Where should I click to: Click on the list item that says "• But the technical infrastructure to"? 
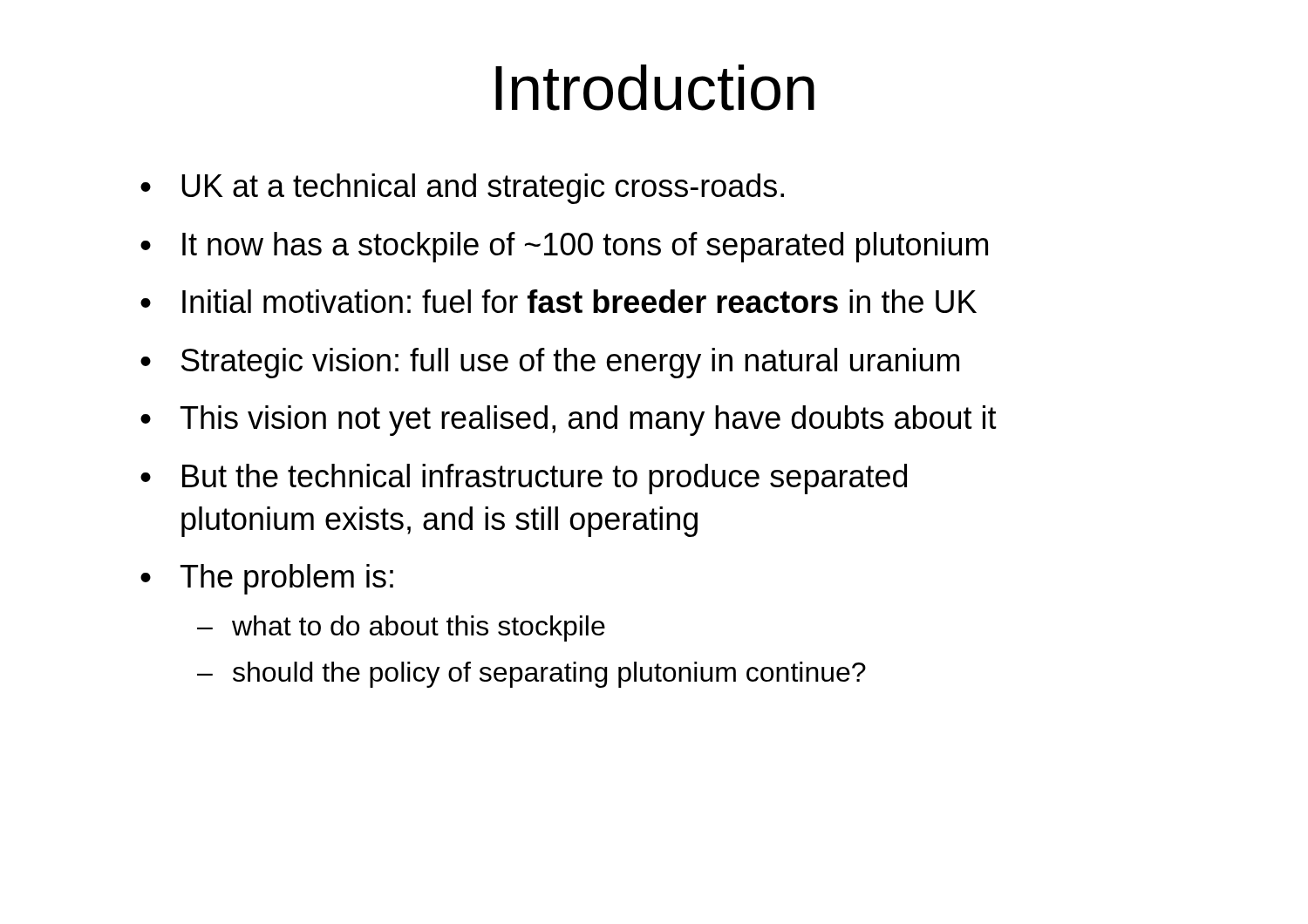671,498
